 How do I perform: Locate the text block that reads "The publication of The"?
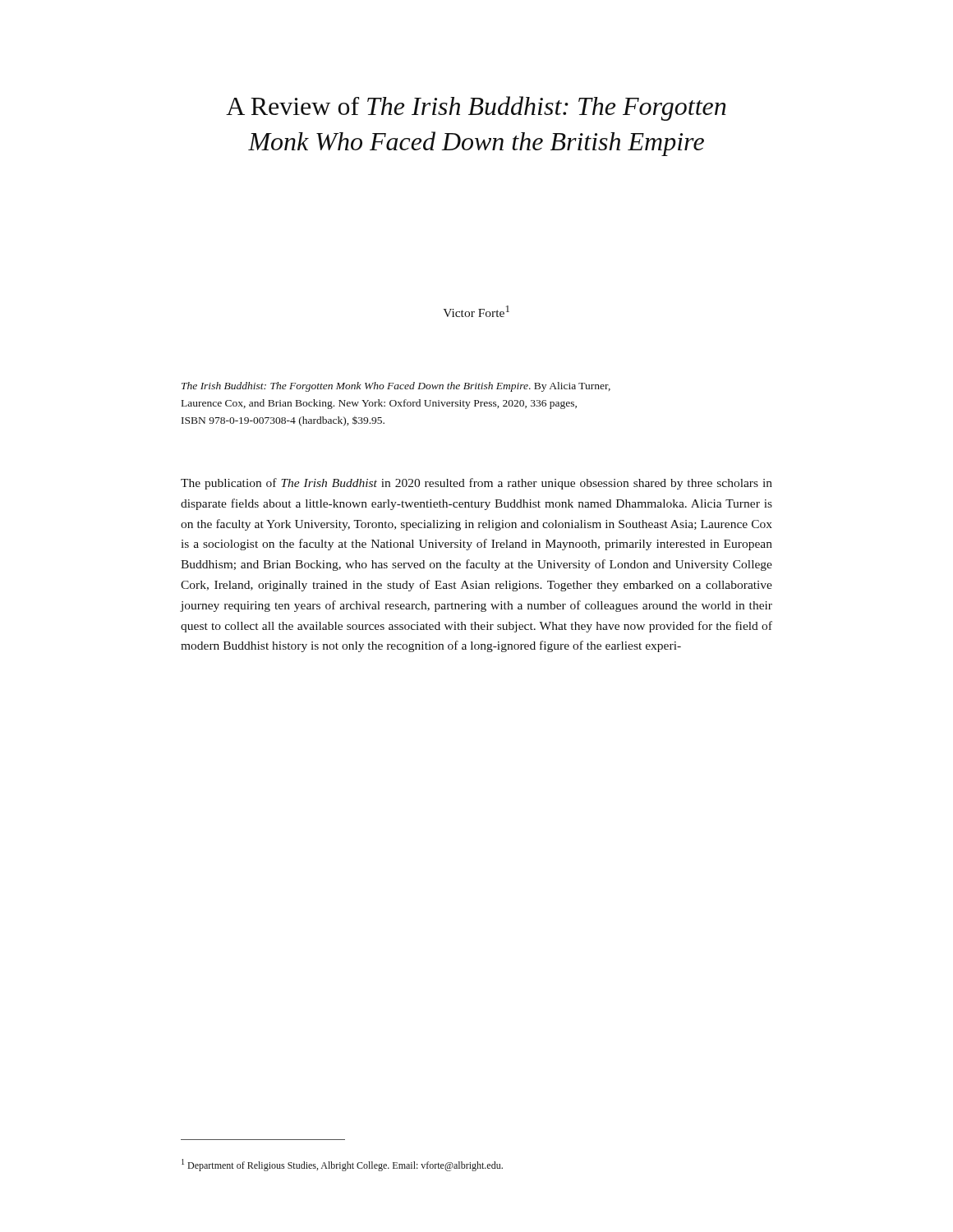pos(476,565)
